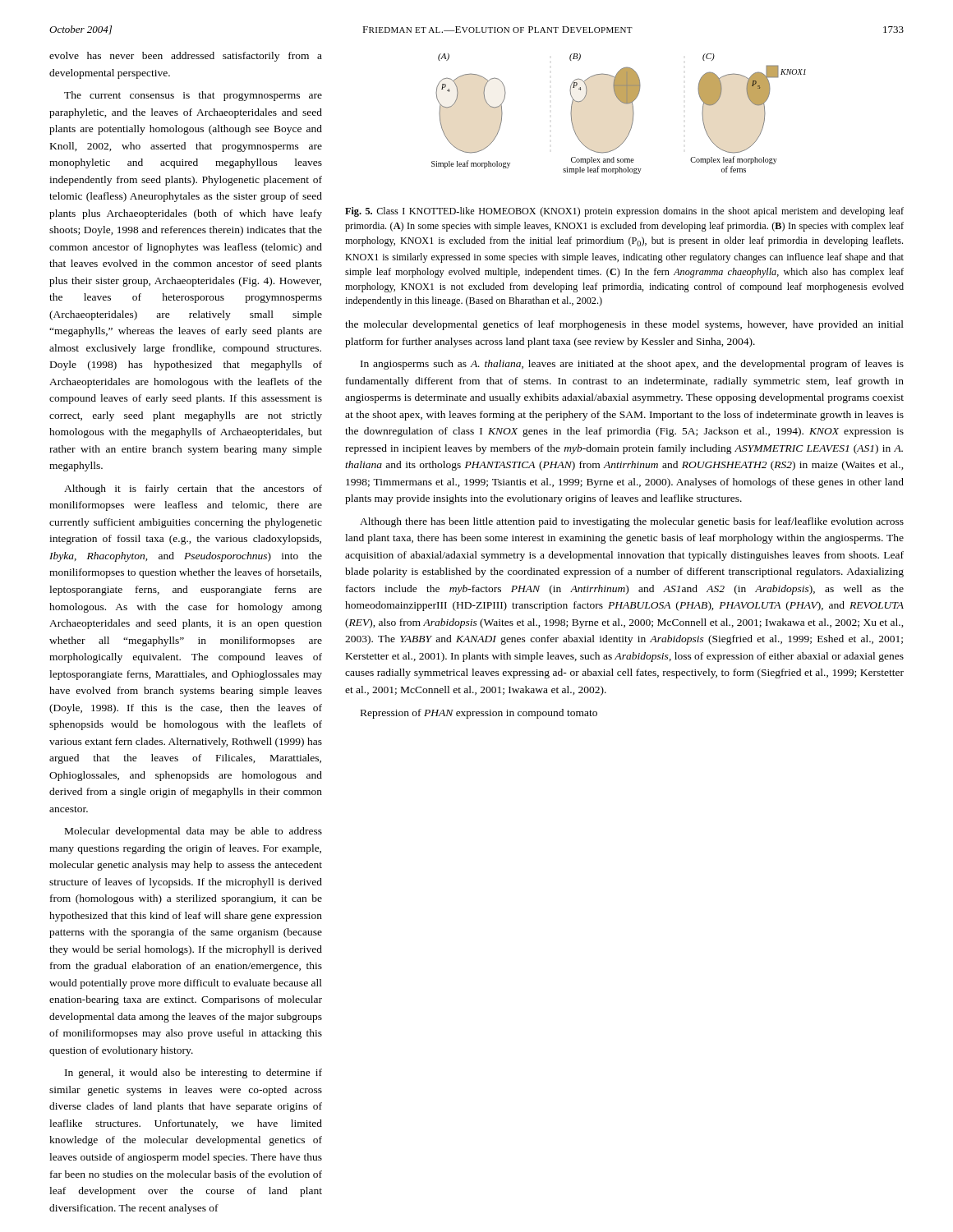This screenshot has height=1232, width=953.
Task: Locate the block starting "the molecular developmental"
Action: (x=624, y=519)
